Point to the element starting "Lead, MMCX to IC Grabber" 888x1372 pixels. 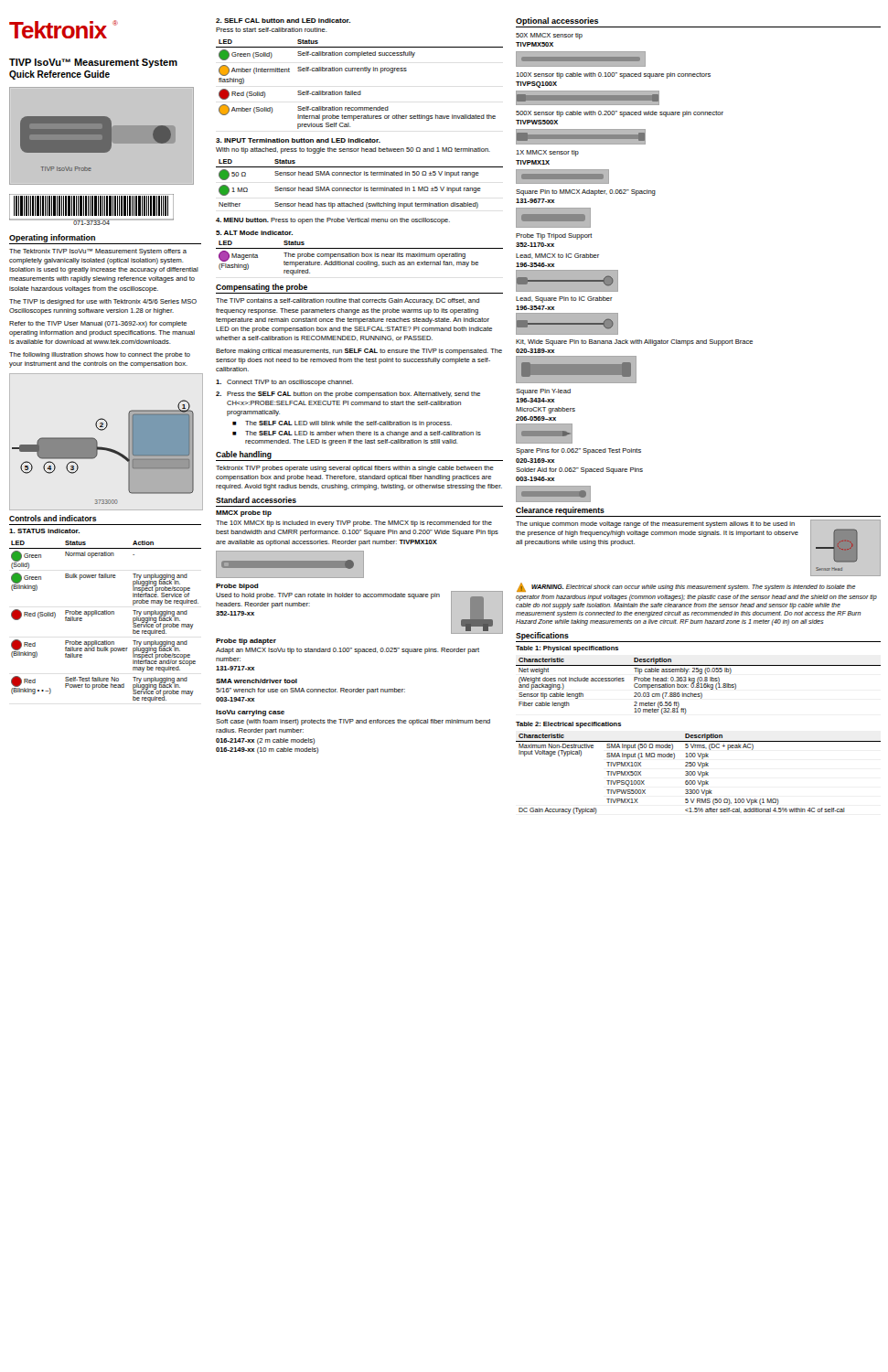click(558, 255)
